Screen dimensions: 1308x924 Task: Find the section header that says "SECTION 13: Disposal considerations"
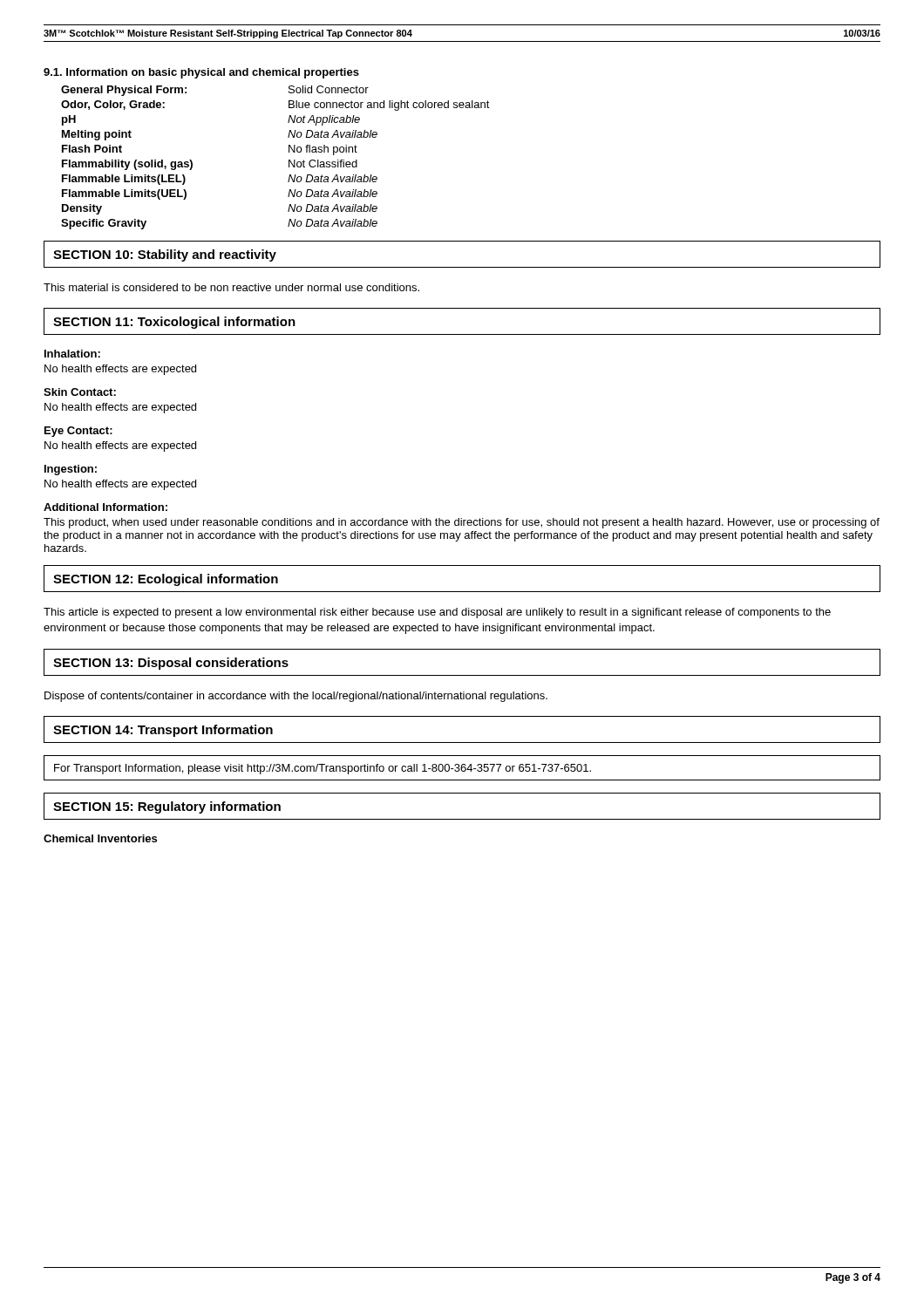(171, 662)
